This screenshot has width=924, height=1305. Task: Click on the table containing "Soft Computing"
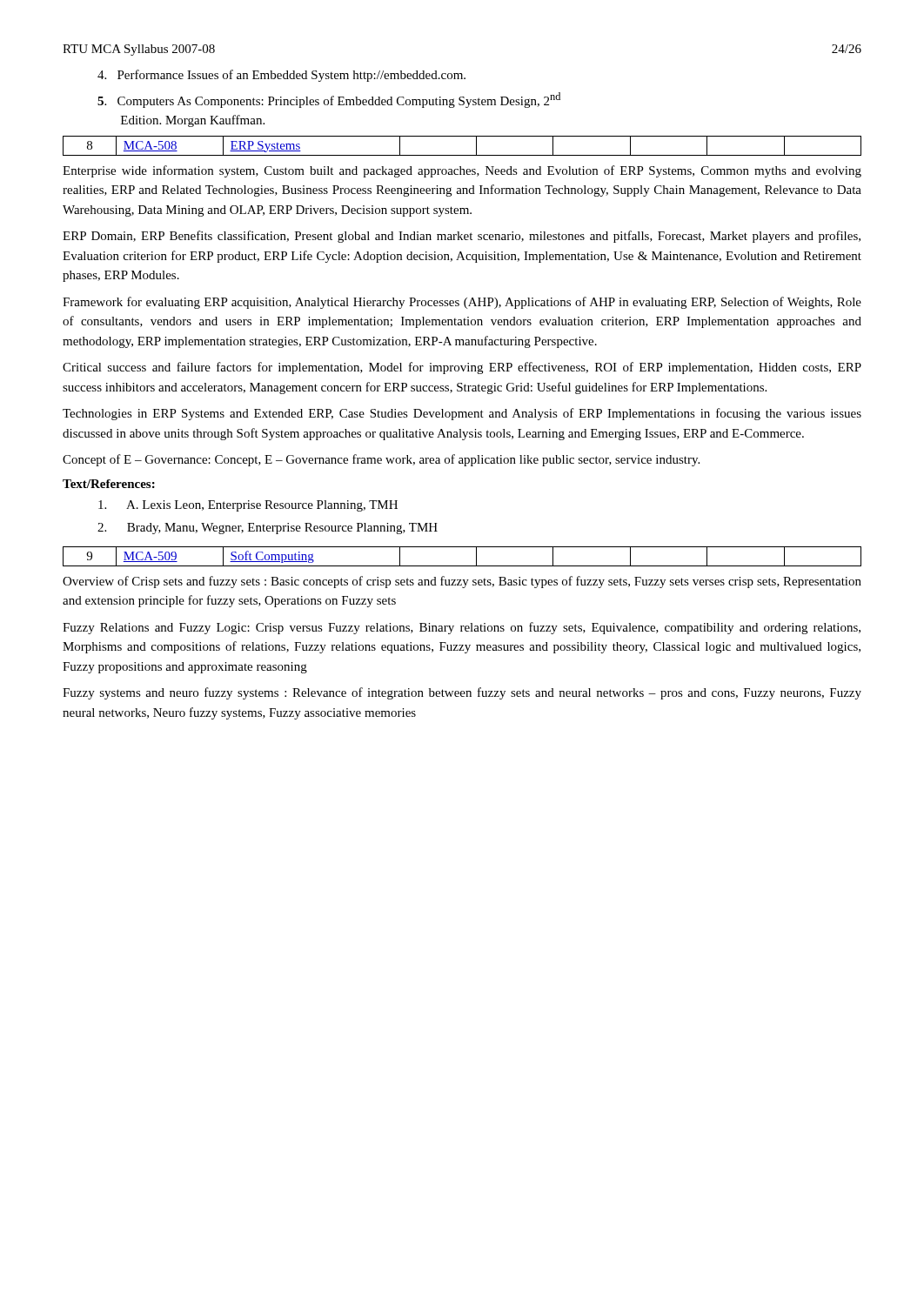(462, 556)
